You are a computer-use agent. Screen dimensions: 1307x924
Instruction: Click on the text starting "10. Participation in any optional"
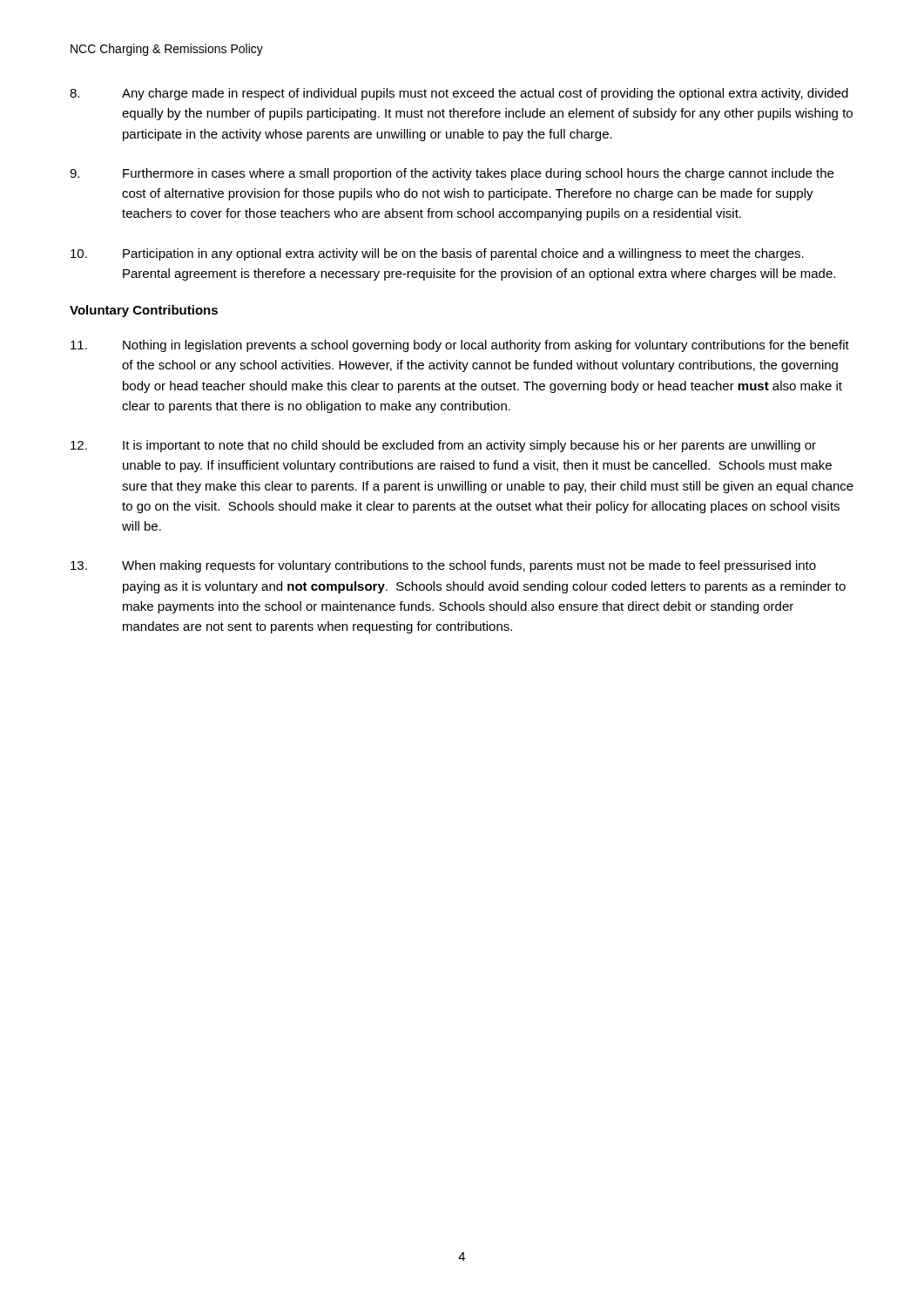pos(462,263)
